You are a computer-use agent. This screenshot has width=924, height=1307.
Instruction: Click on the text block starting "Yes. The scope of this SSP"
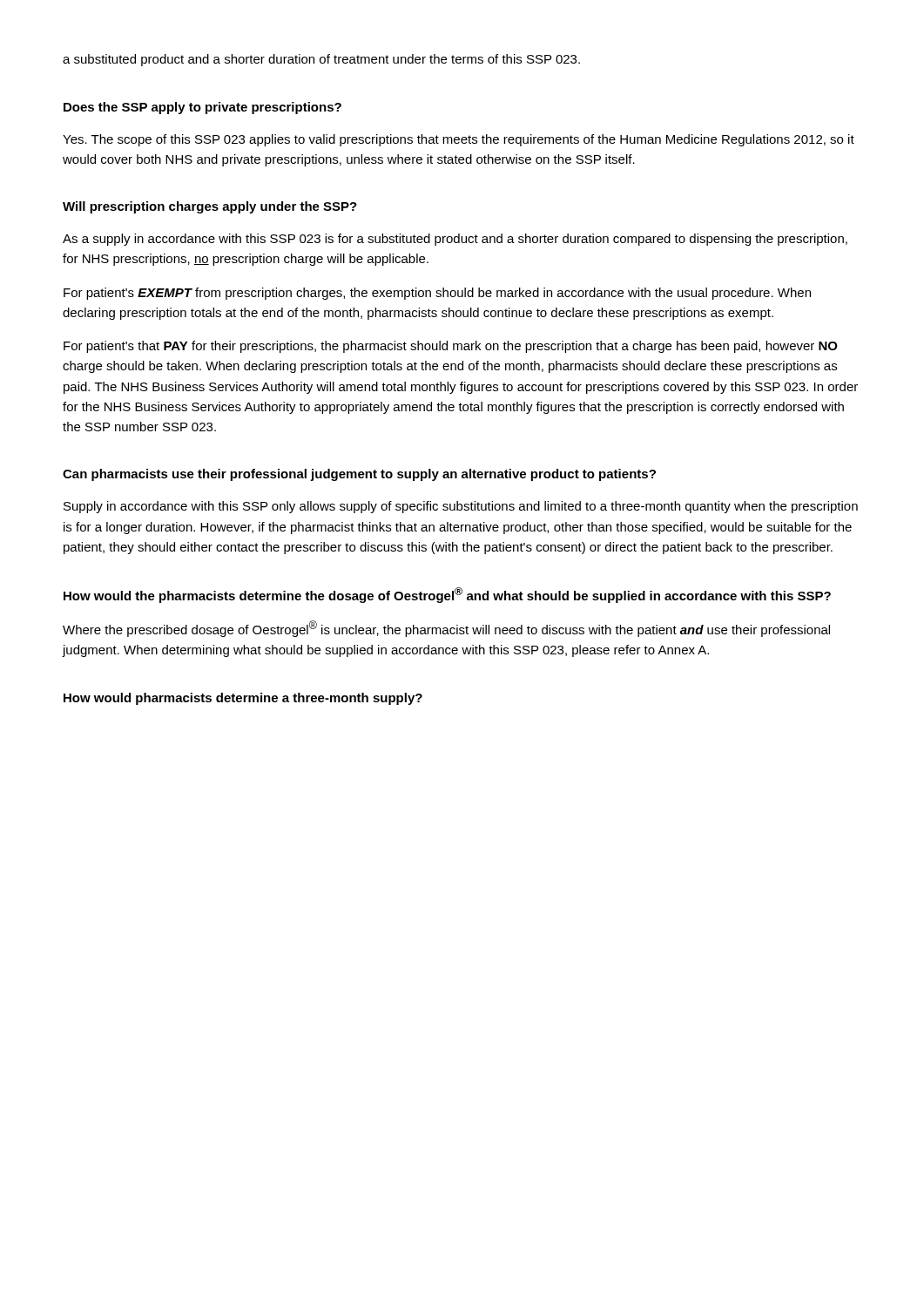[462, 149]
